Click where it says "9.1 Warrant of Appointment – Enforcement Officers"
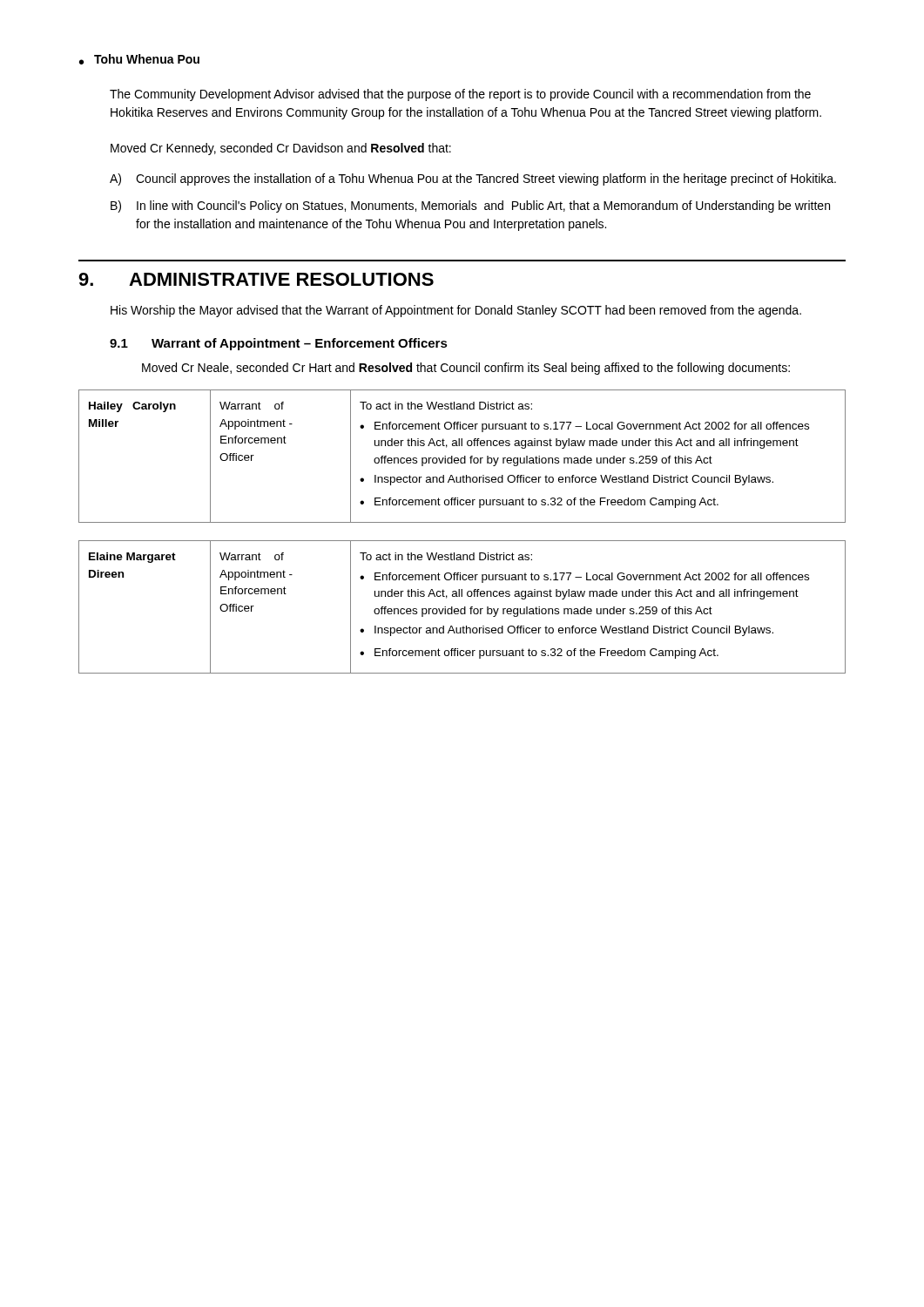Screen dimensions: 1307x924 279,344
